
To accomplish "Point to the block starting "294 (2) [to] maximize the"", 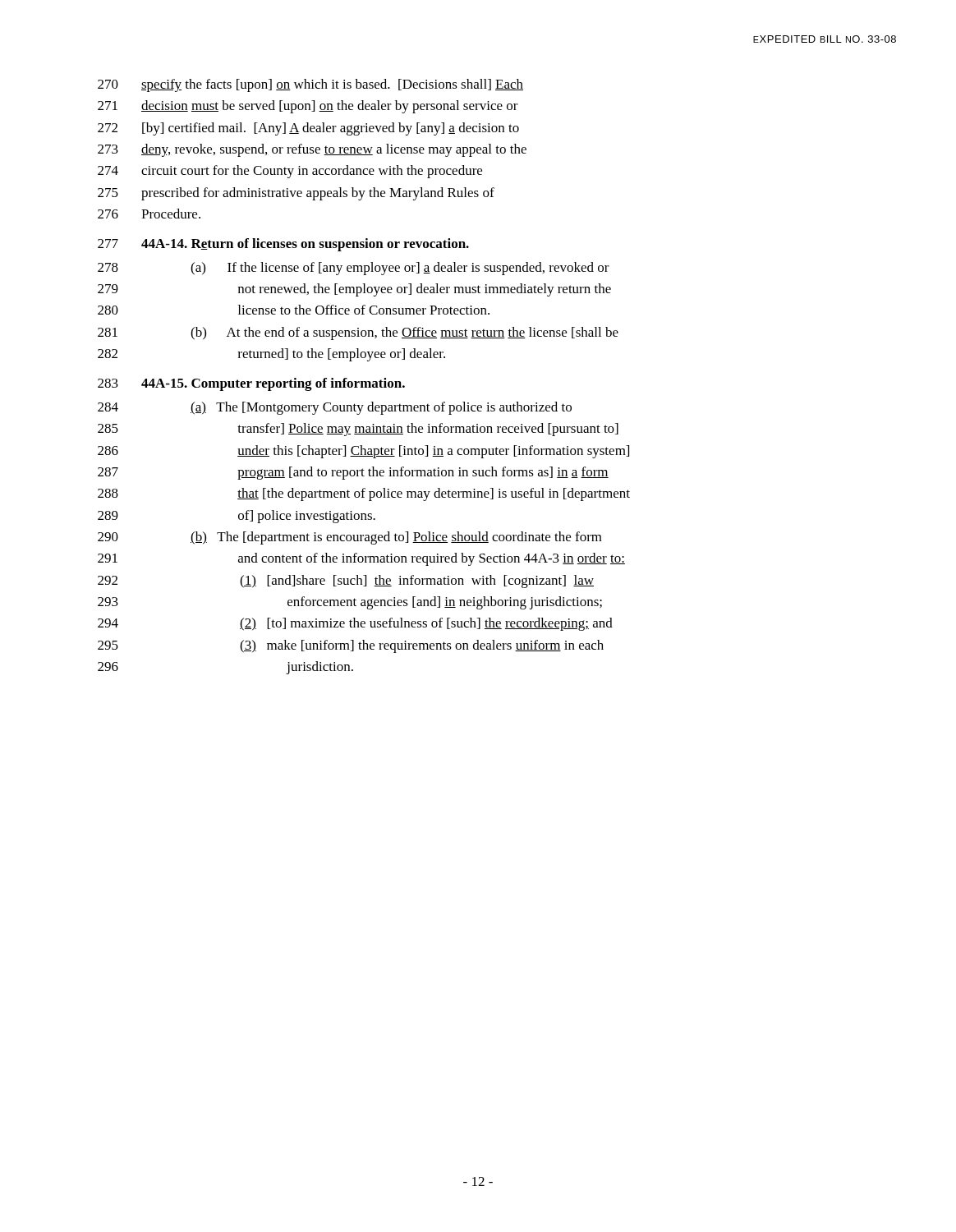I will [478, 624].
